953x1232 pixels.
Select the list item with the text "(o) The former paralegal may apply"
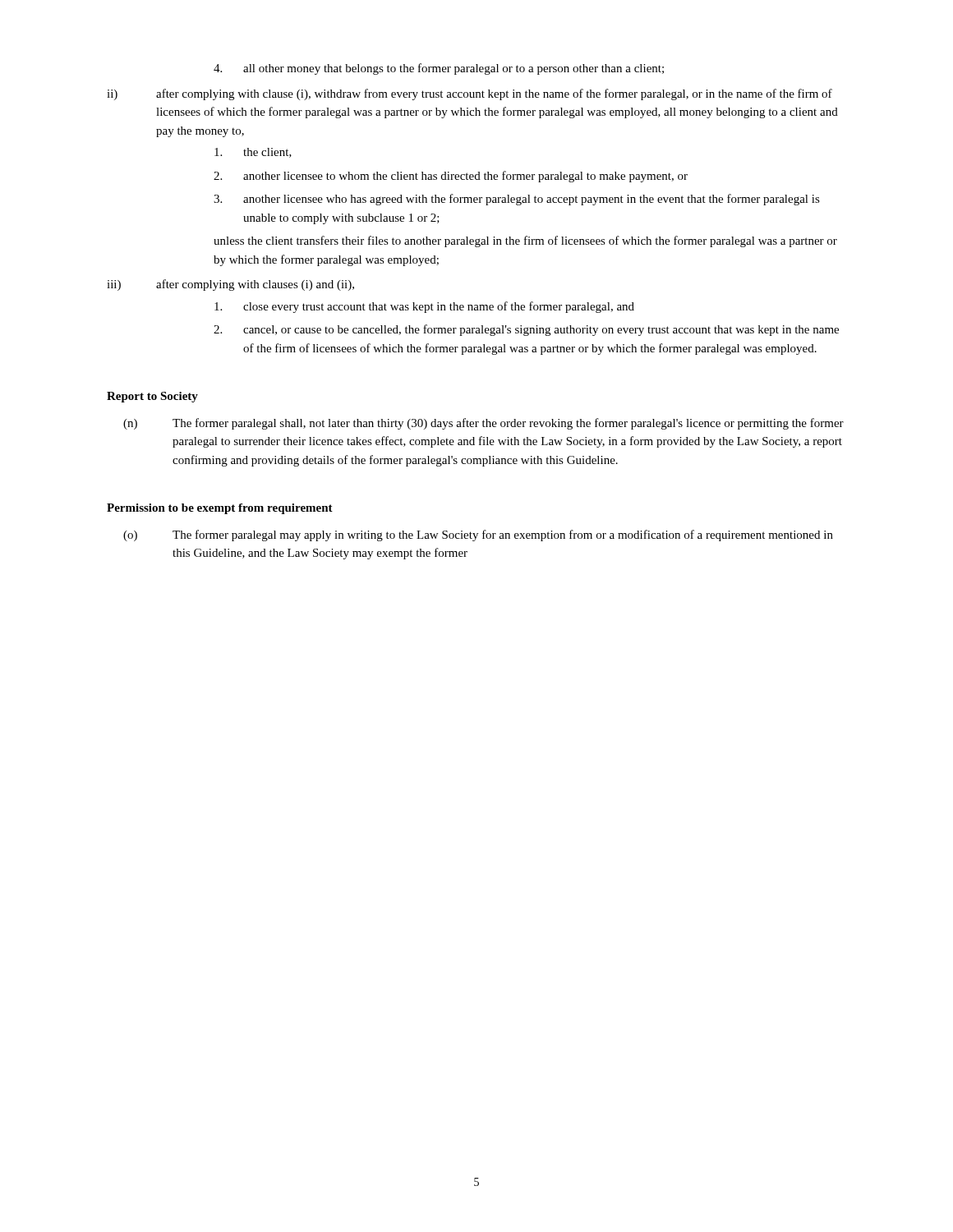coord(476,544)
